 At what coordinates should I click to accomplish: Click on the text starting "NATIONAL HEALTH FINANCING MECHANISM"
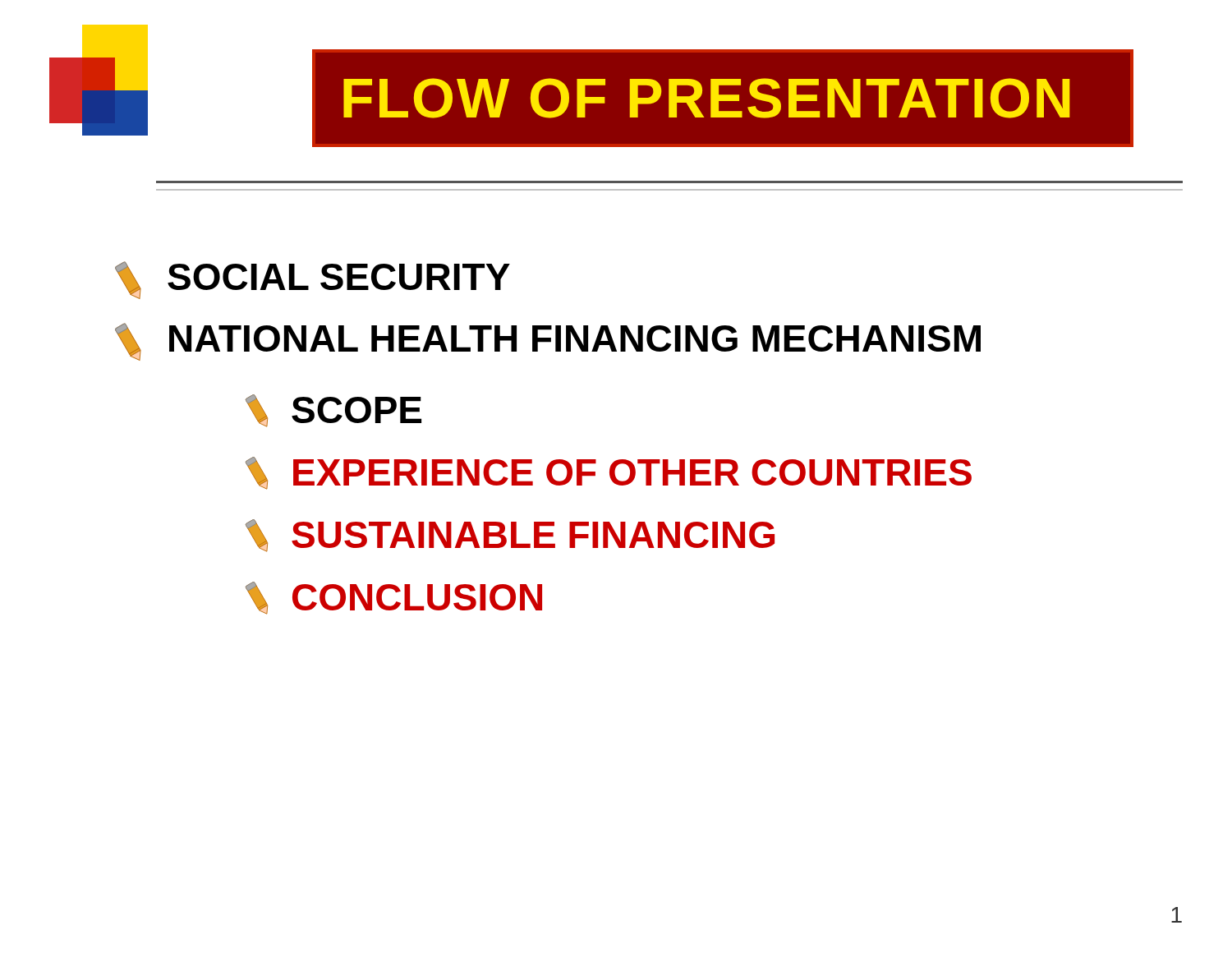545,341
